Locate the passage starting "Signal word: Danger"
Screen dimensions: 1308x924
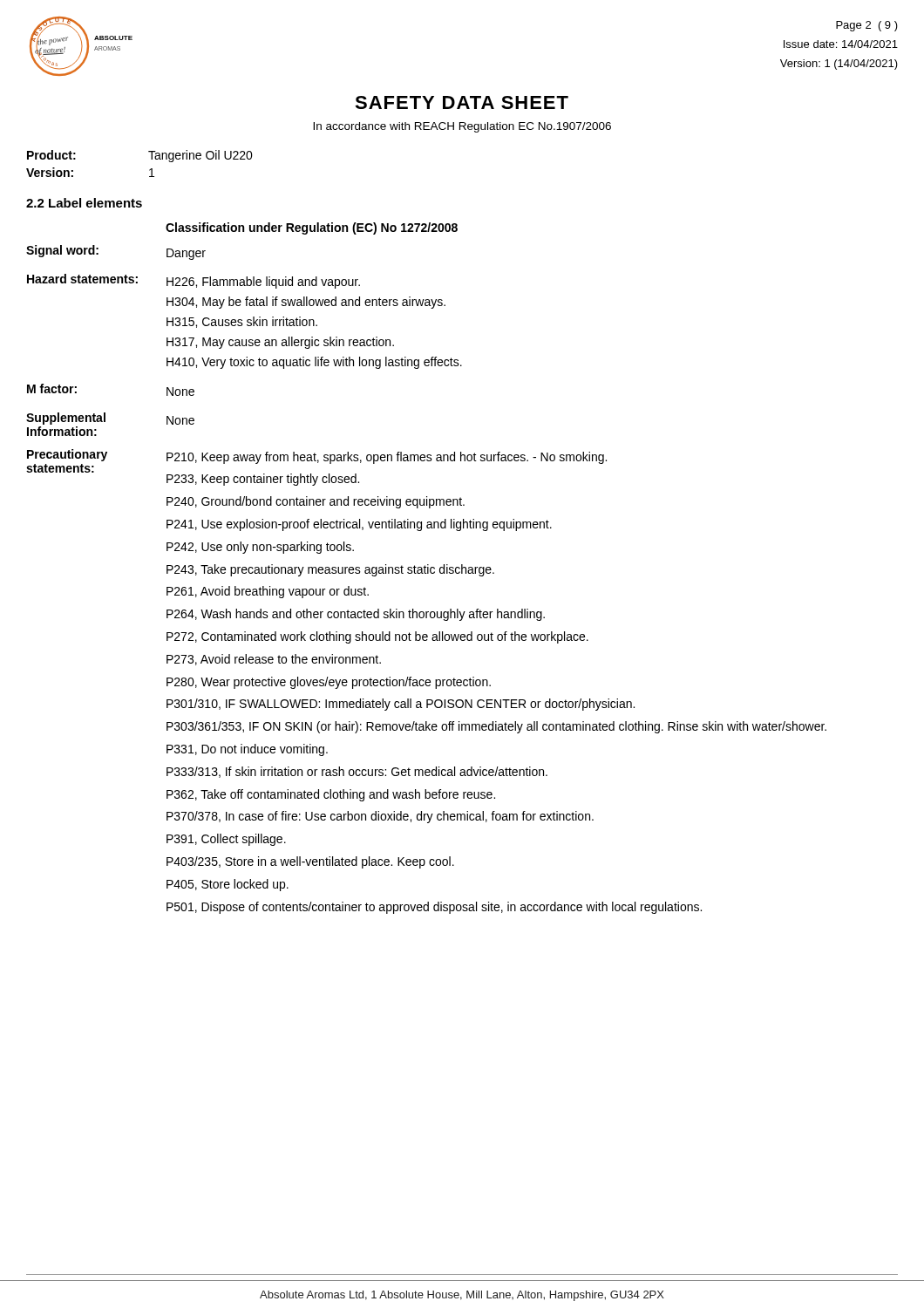point(61,252)
